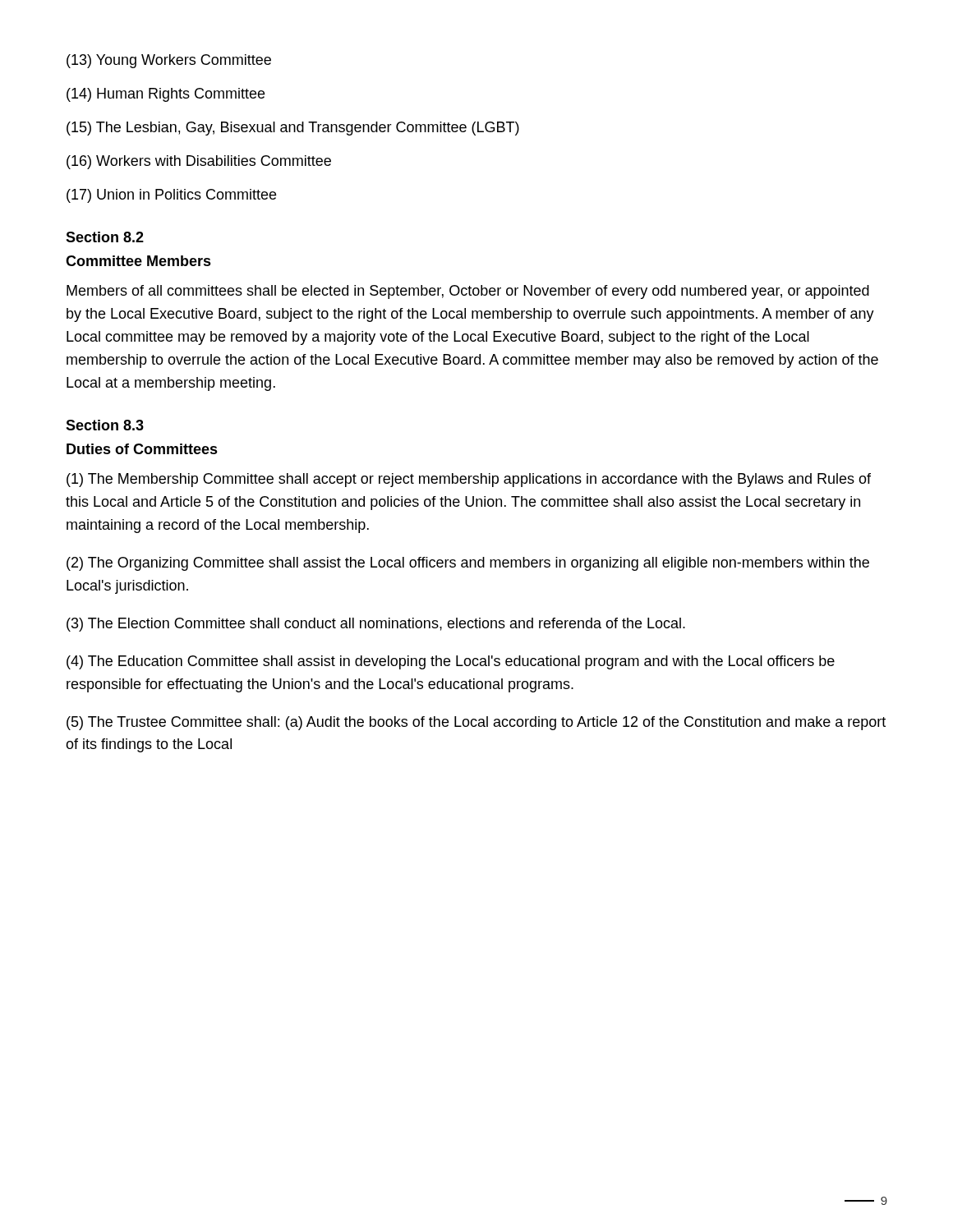
Task: Click on the list item that reads "(4) The Education Committee shall"
Action: click(x=450, y=672)
